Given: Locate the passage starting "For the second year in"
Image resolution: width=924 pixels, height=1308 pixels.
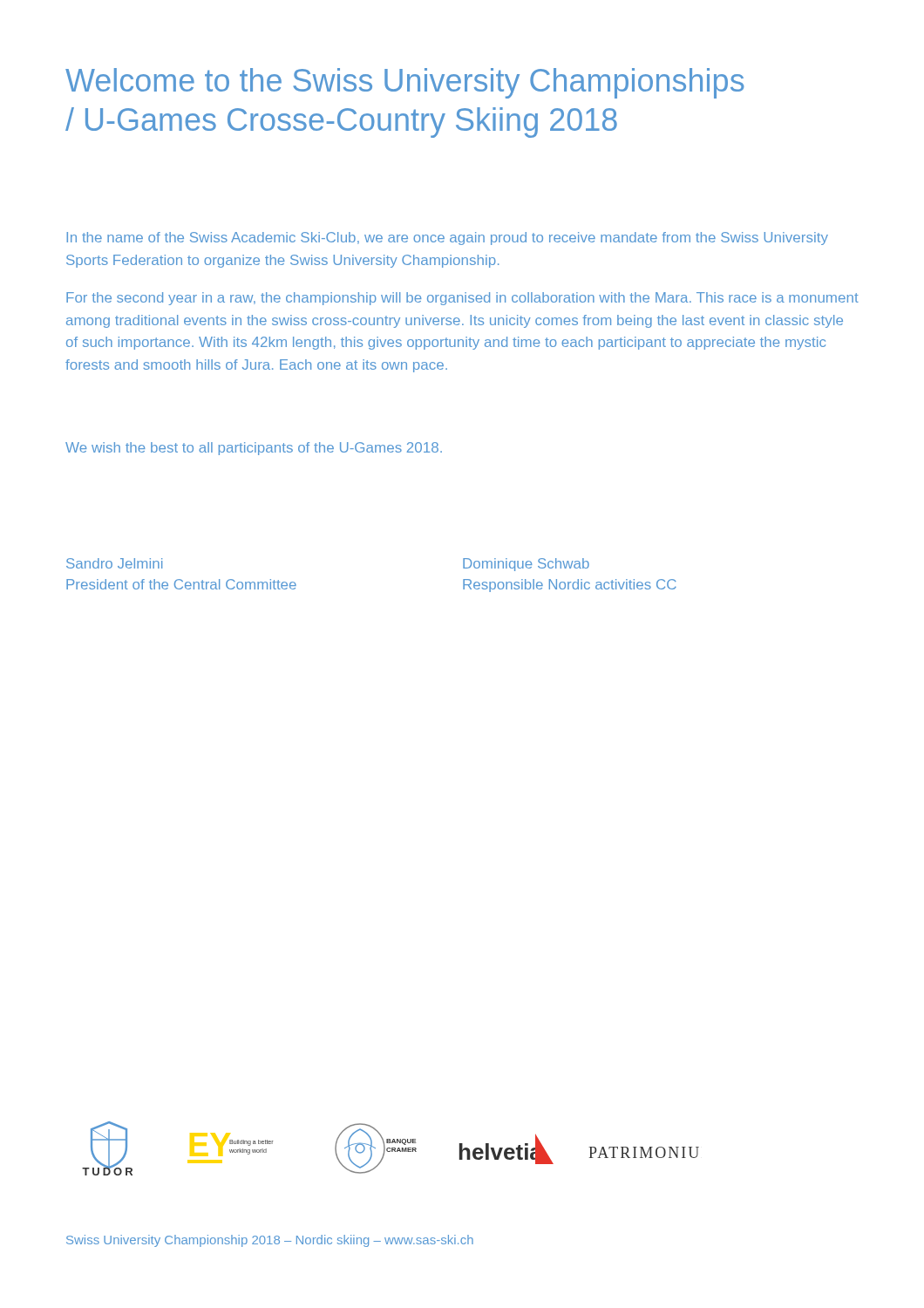Looking at the screenshot, I should pyautogui.click(x=462, y=331).
